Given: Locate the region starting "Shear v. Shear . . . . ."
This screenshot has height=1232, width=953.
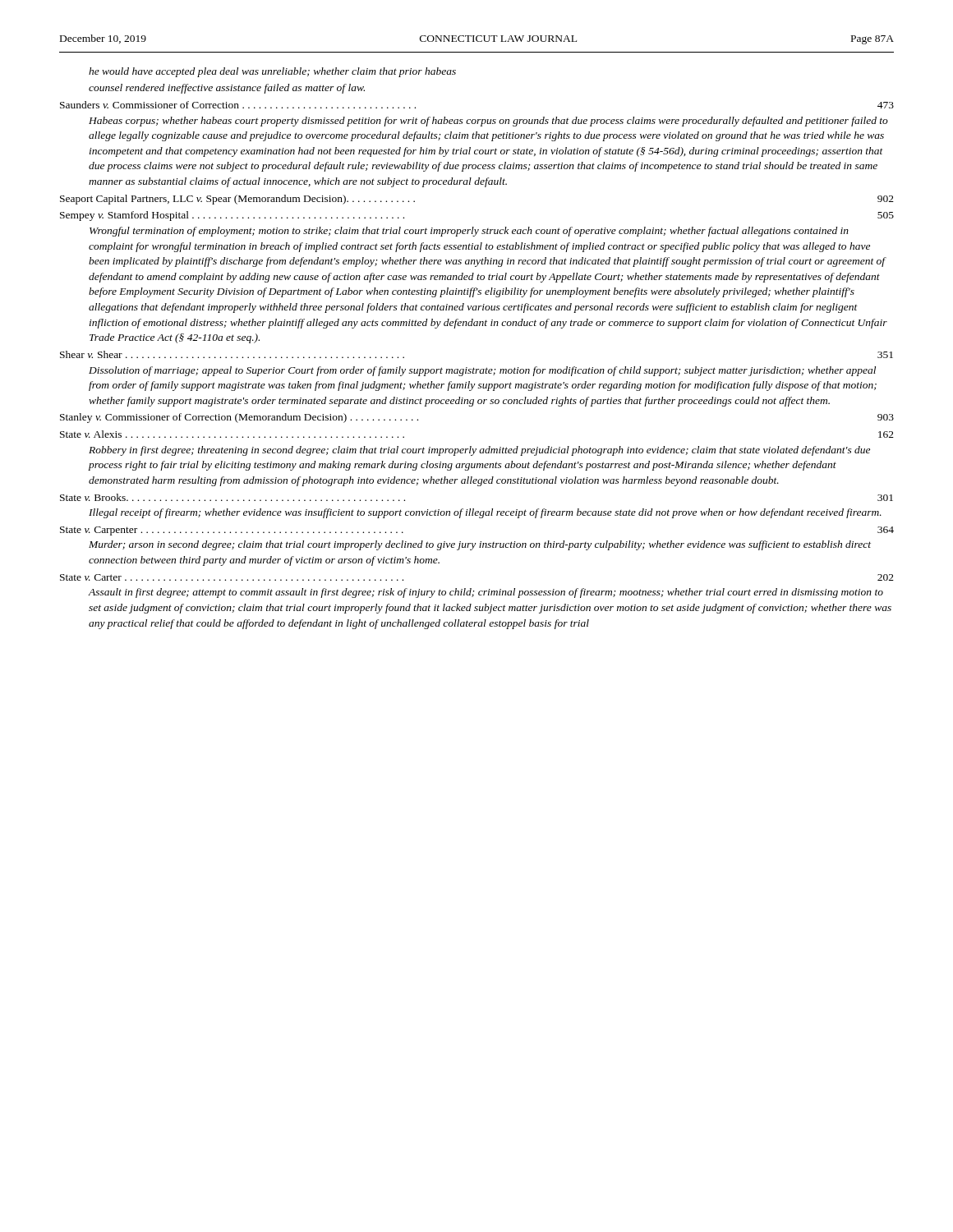Looking at the screenshot, I should [476, 378].
